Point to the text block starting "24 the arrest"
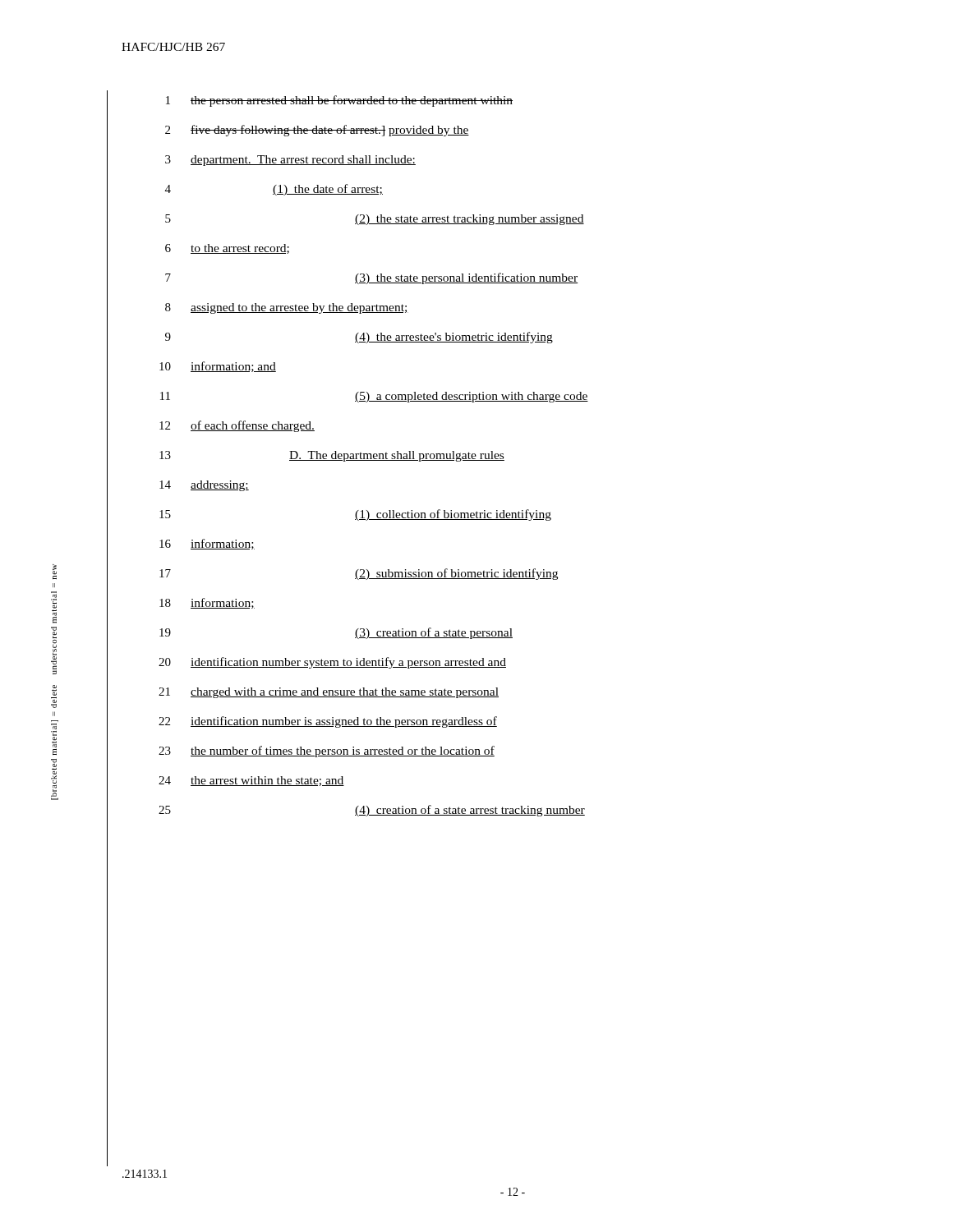The width and height of the screenshot is (953, 1232). 251,781
